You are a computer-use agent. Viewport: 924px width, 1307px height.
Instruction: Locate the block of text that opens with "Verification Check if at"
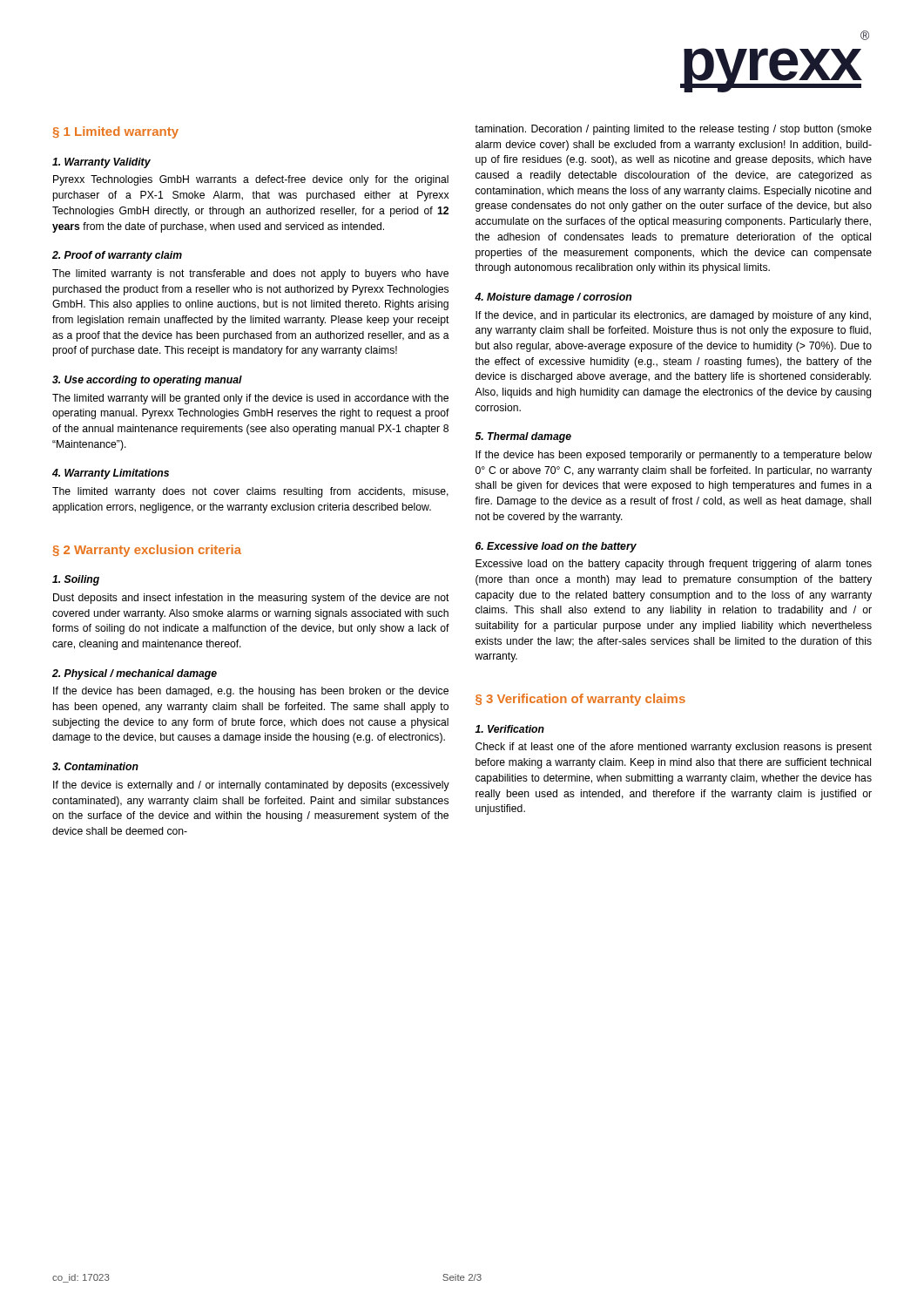pyautogui.click(x=673, y=769)
